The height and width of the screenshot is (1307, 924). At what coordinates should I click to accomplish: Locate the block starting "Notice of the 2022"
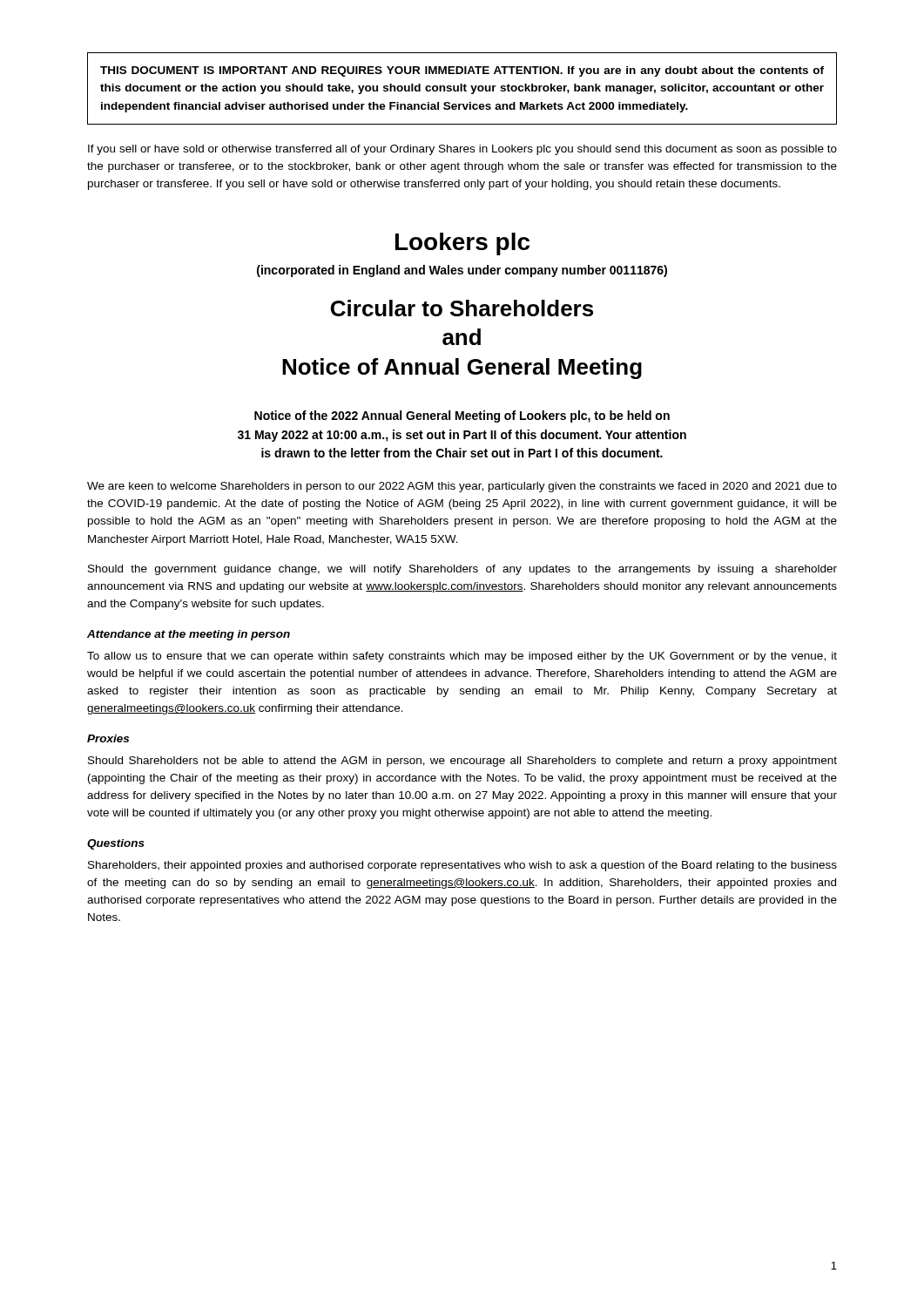pos(462,434)
